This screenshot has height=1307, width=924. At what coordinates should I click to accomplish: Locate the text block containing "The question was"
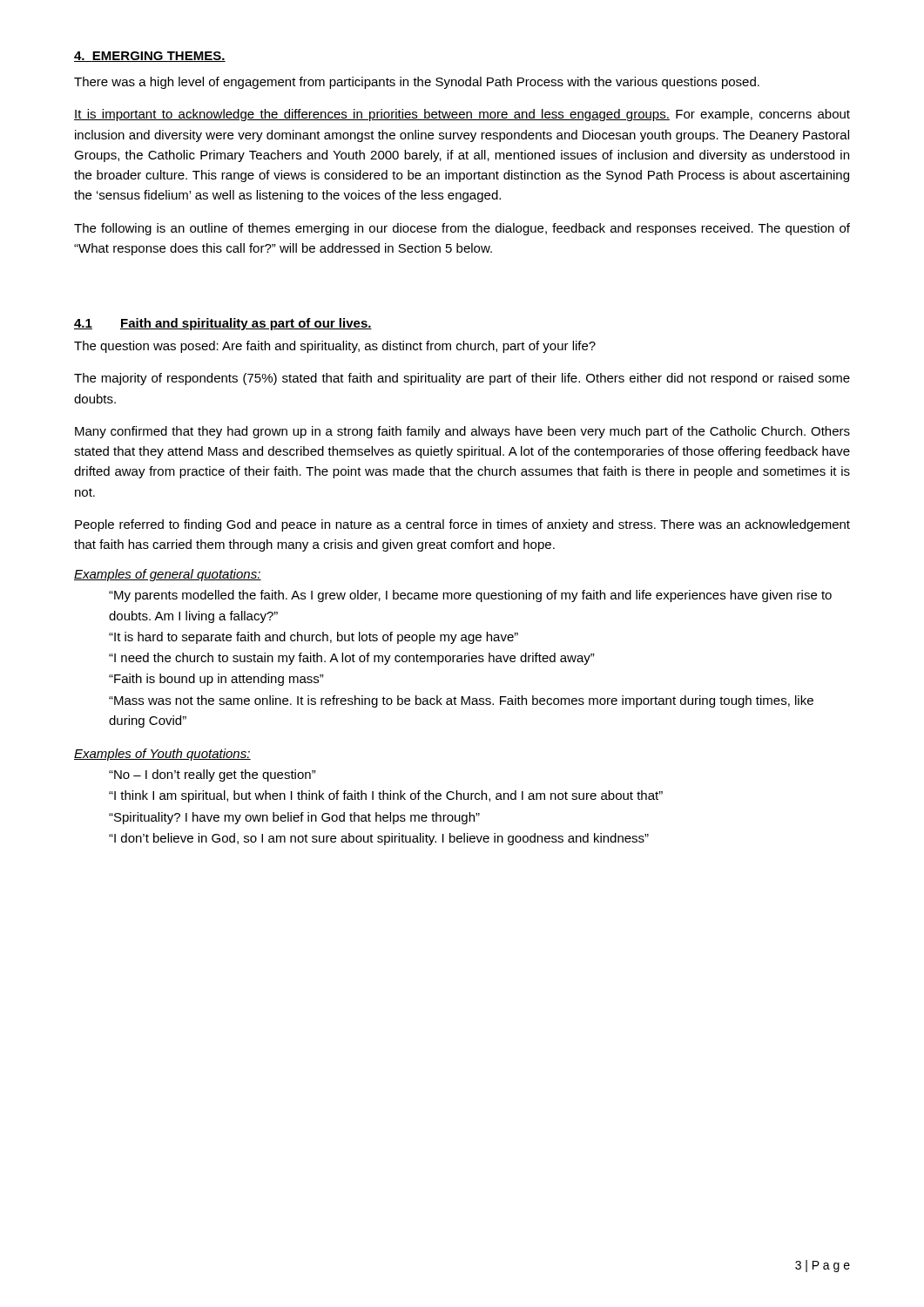coord(335,346)
